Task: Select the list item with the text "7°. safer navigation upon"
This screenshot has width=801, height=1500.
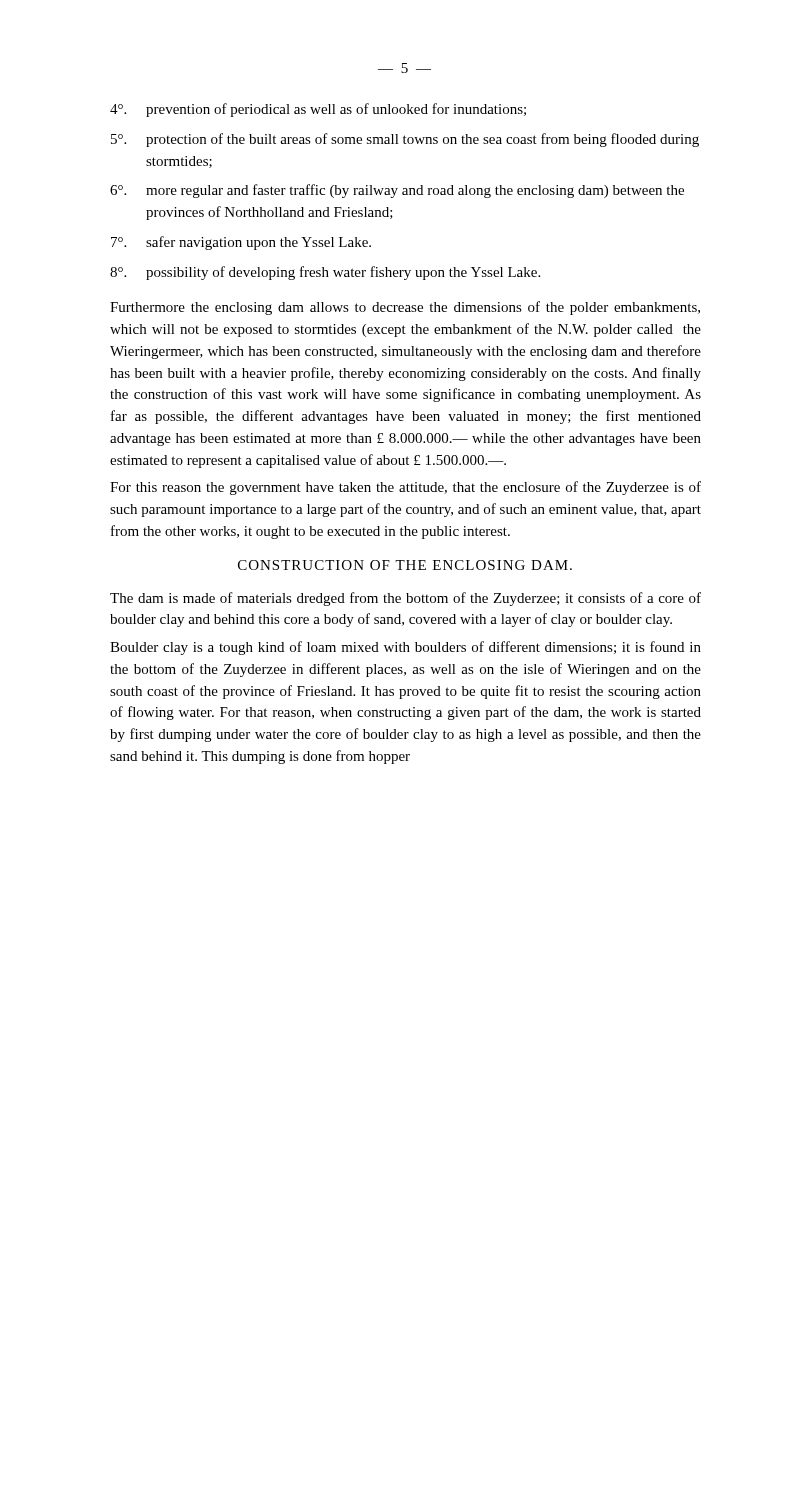Action: point(241,243)
